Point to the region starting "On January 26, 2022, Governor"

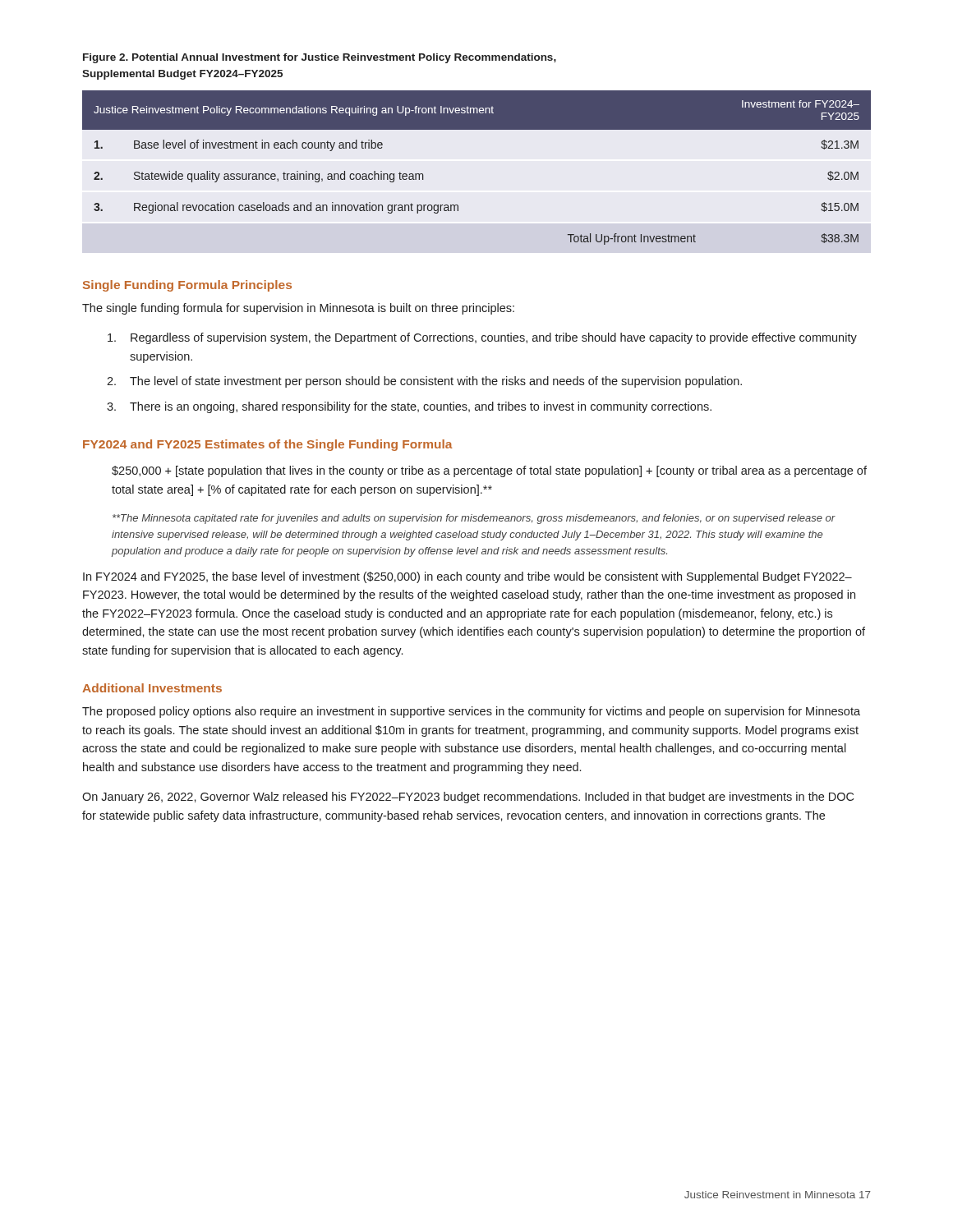coord(468,806)
